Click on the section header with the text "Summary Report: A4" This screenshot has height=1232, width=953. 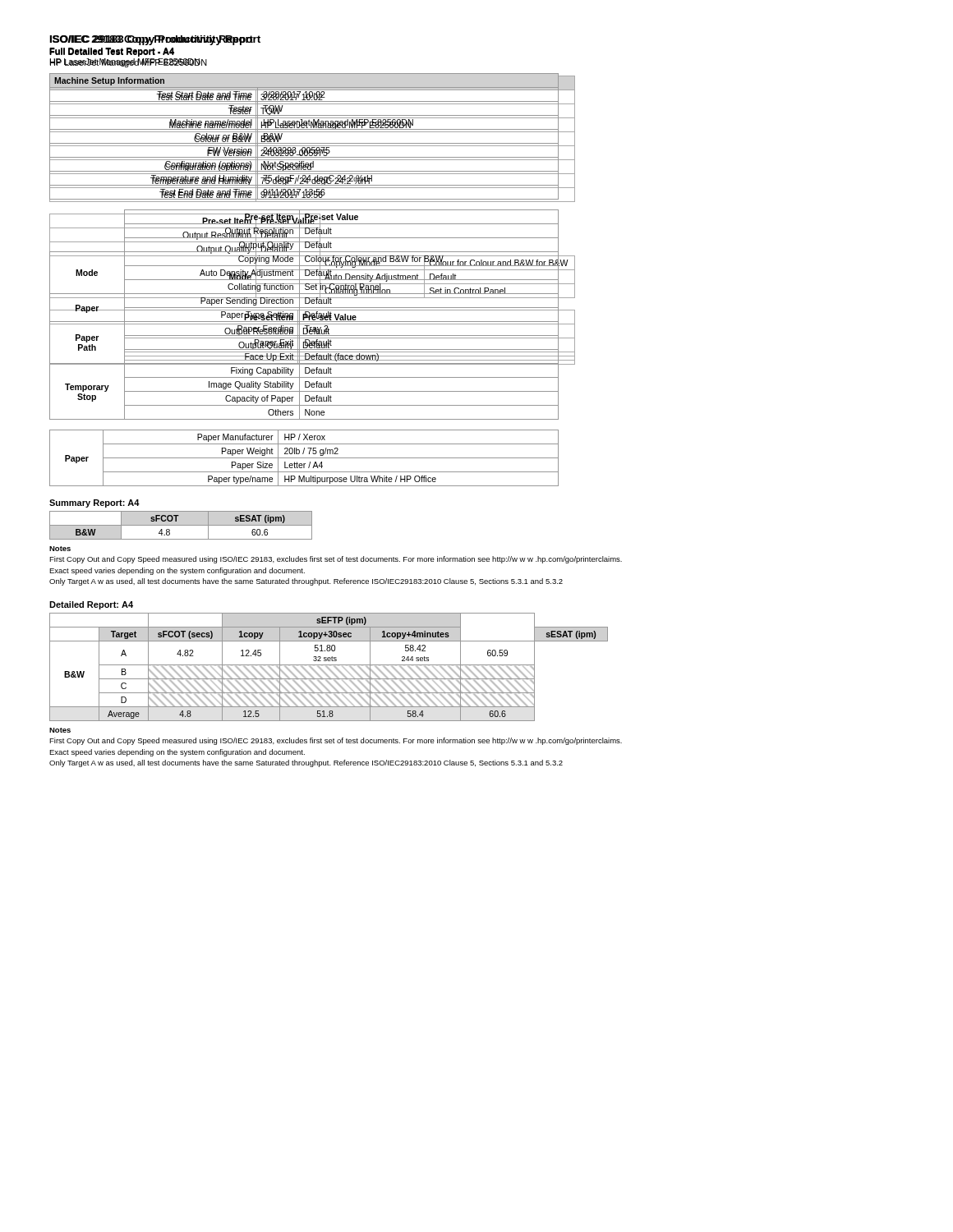tap(94, 503)
